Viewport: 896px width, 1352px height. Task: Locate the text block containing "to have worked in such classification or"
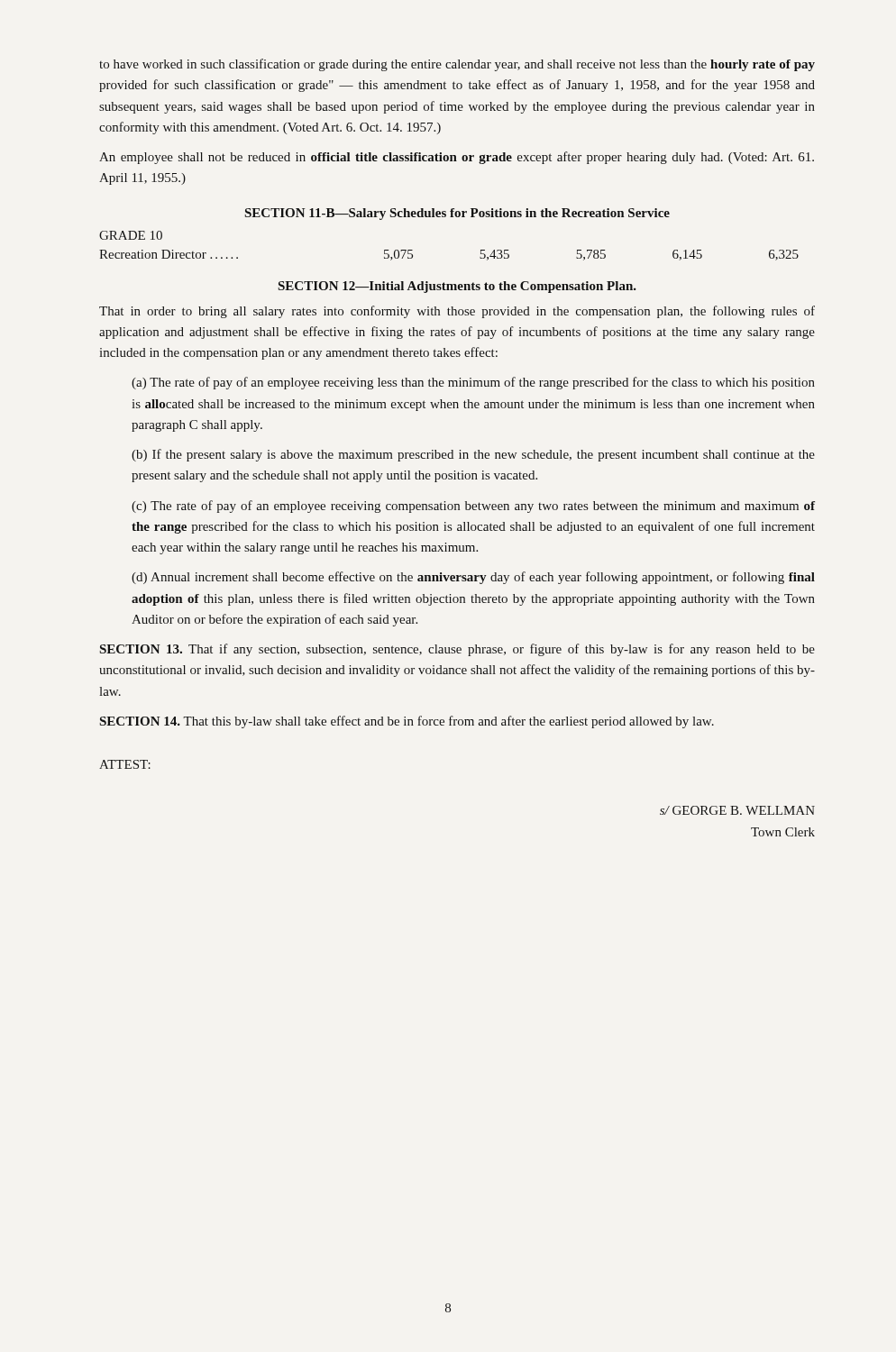[457, 95]
